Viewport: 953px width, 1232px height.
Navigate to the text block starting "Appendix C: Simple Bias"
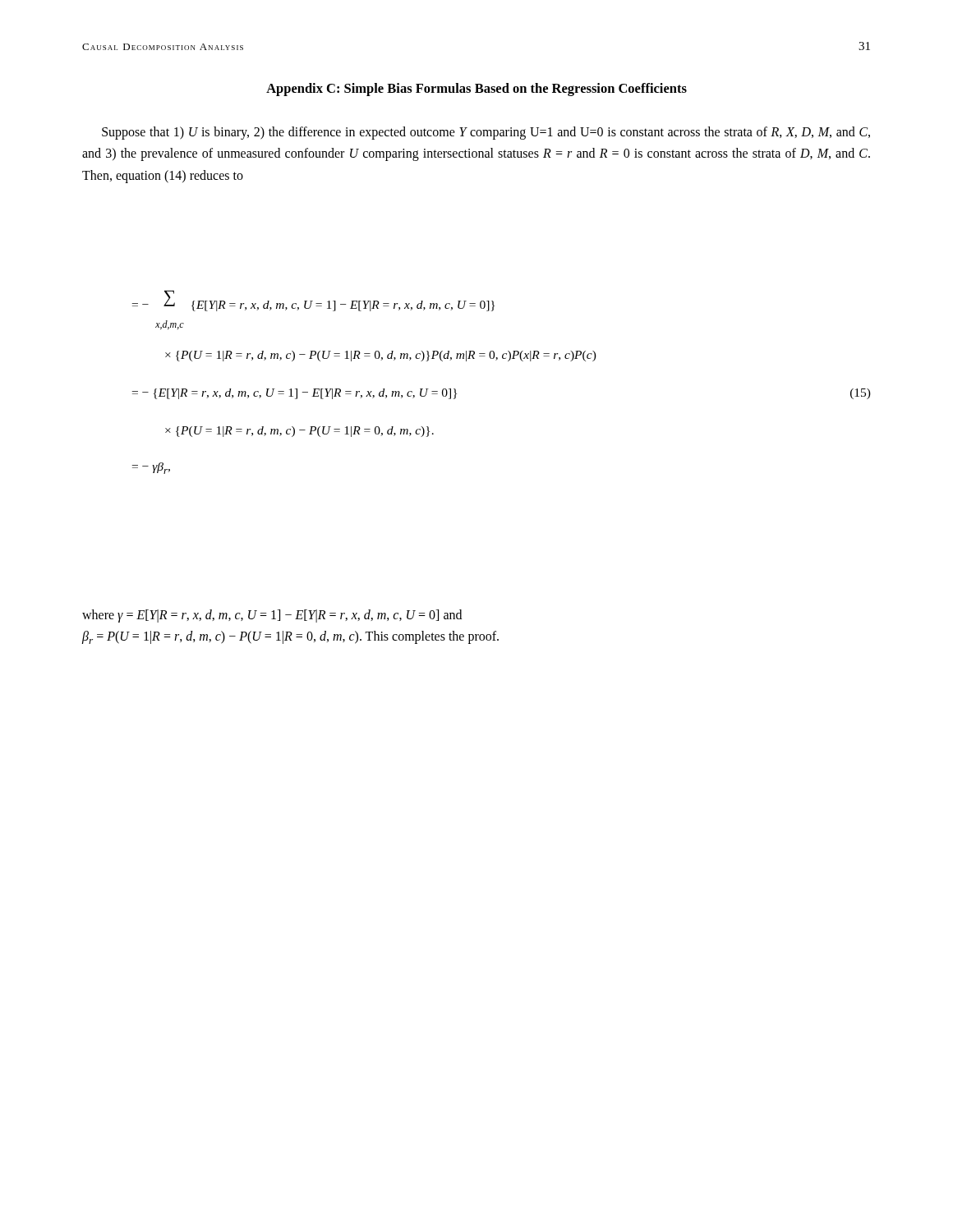click(x=476, y=88)
